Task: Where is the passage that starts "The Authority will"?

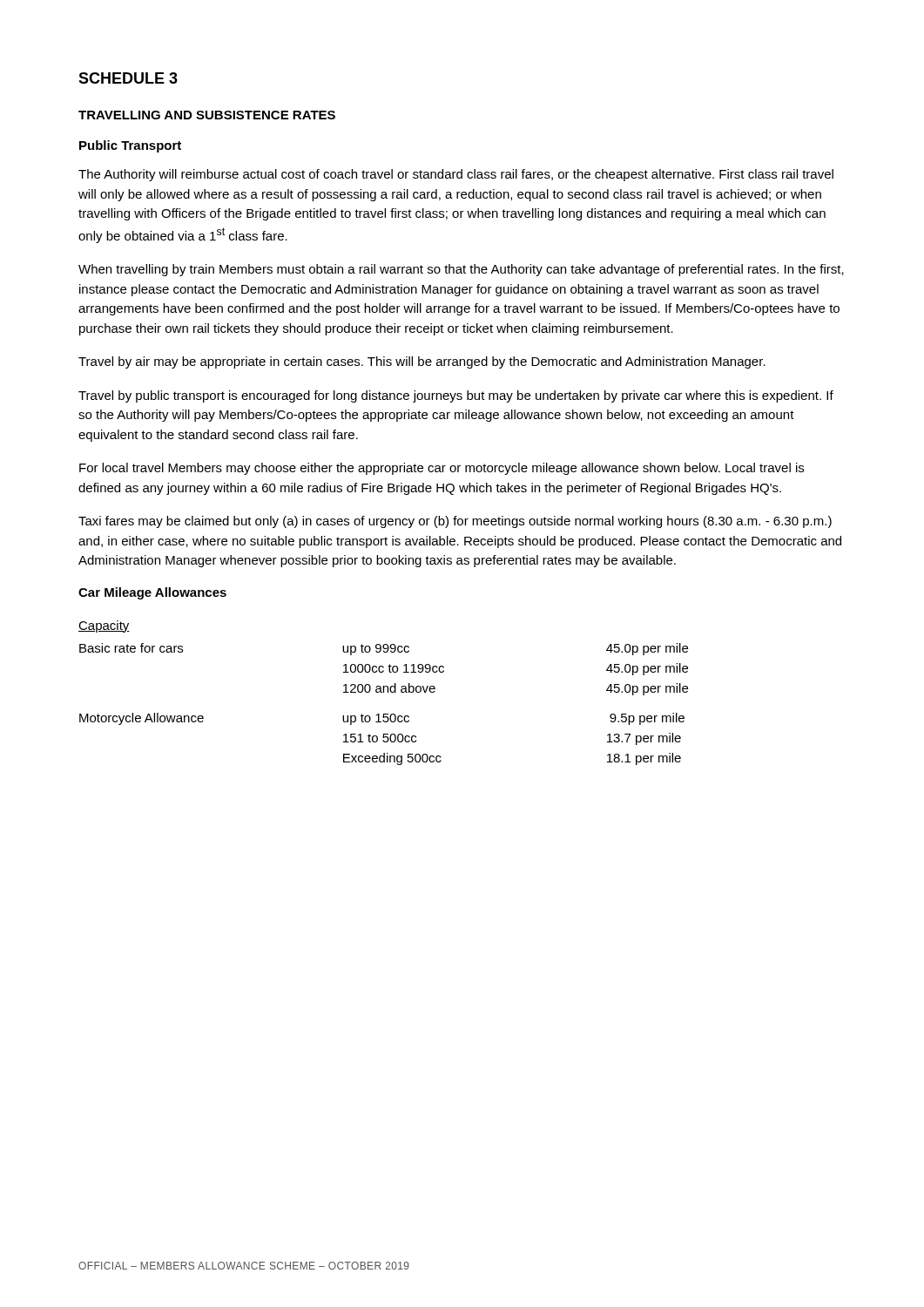Action: click(x=456, y=205)
